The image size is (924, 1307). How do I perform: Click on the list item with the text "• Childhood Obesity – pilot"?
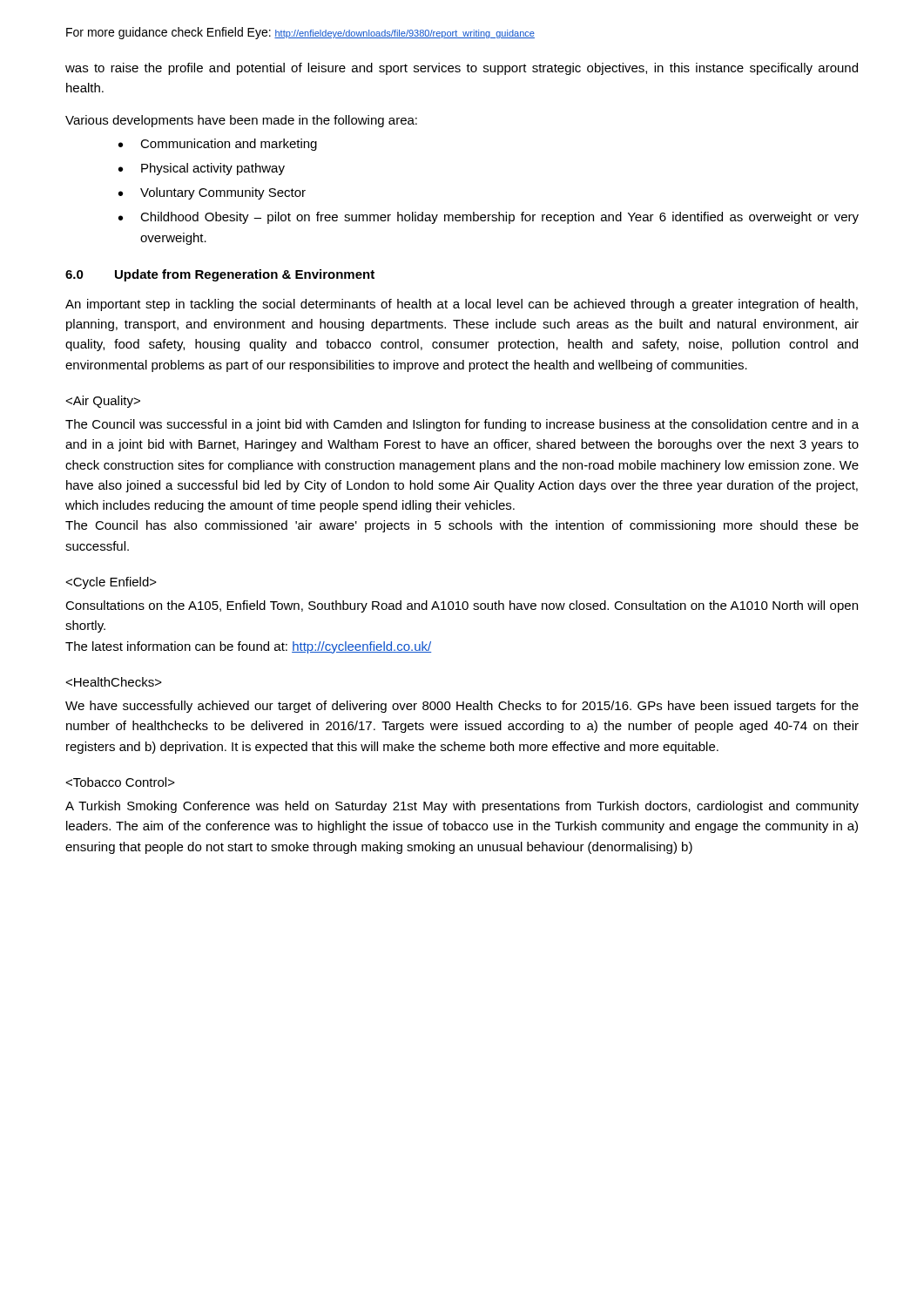[488, 227]
